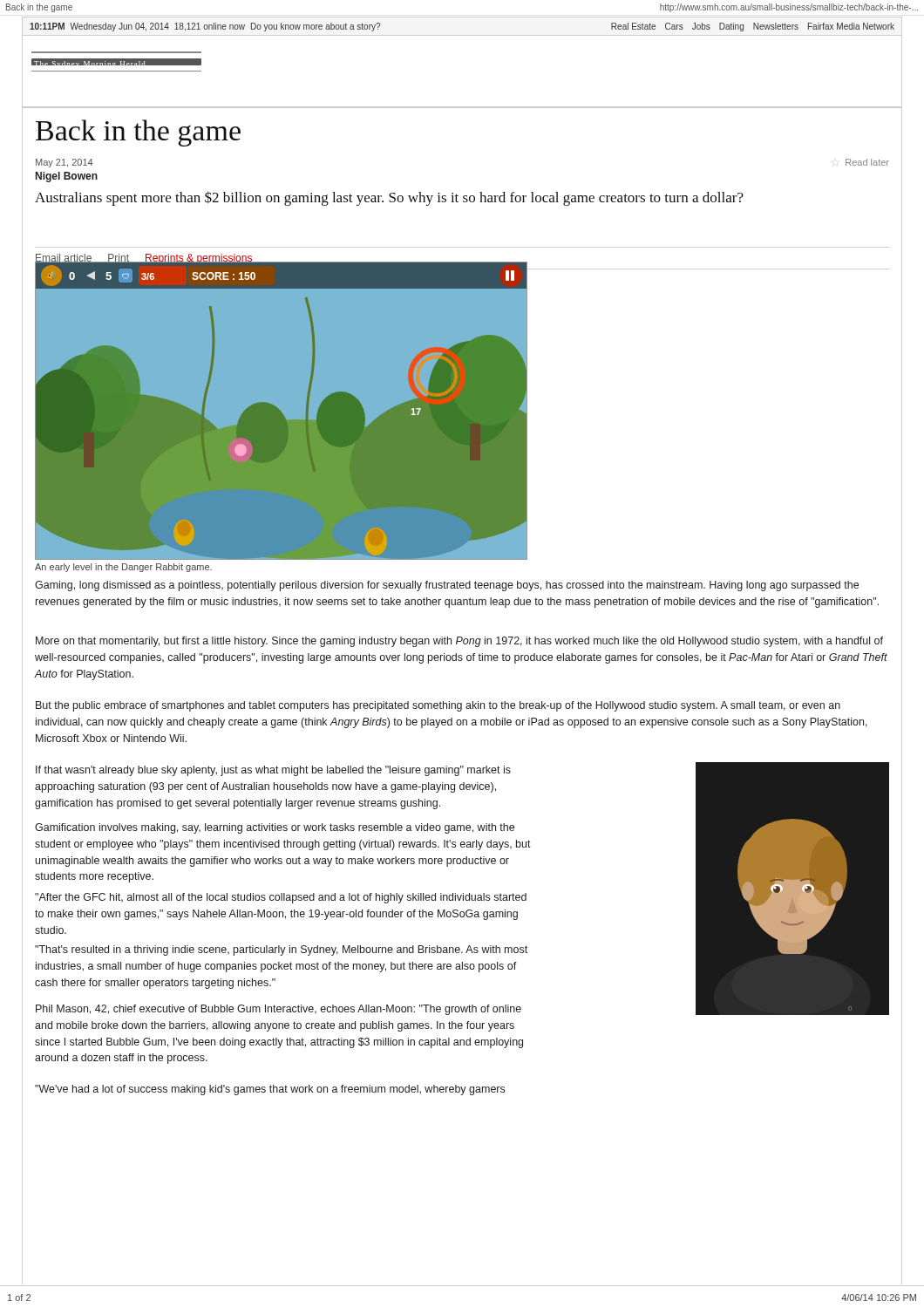Select the title that reads "Back in the game"
The image size is (924, 1308).
(x=138, y=133)
